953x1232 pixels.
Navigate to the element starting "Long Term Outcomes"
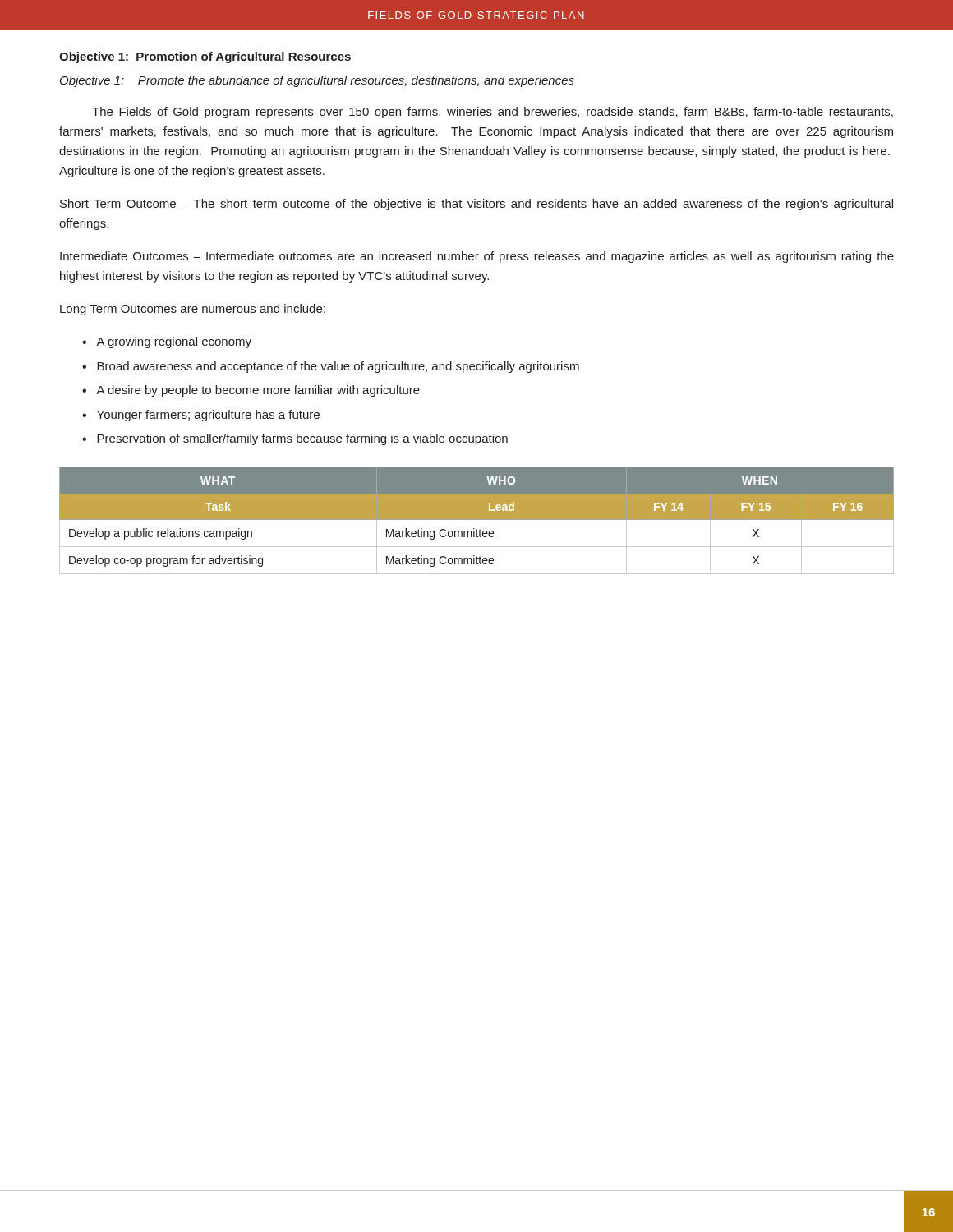[193, 308]
